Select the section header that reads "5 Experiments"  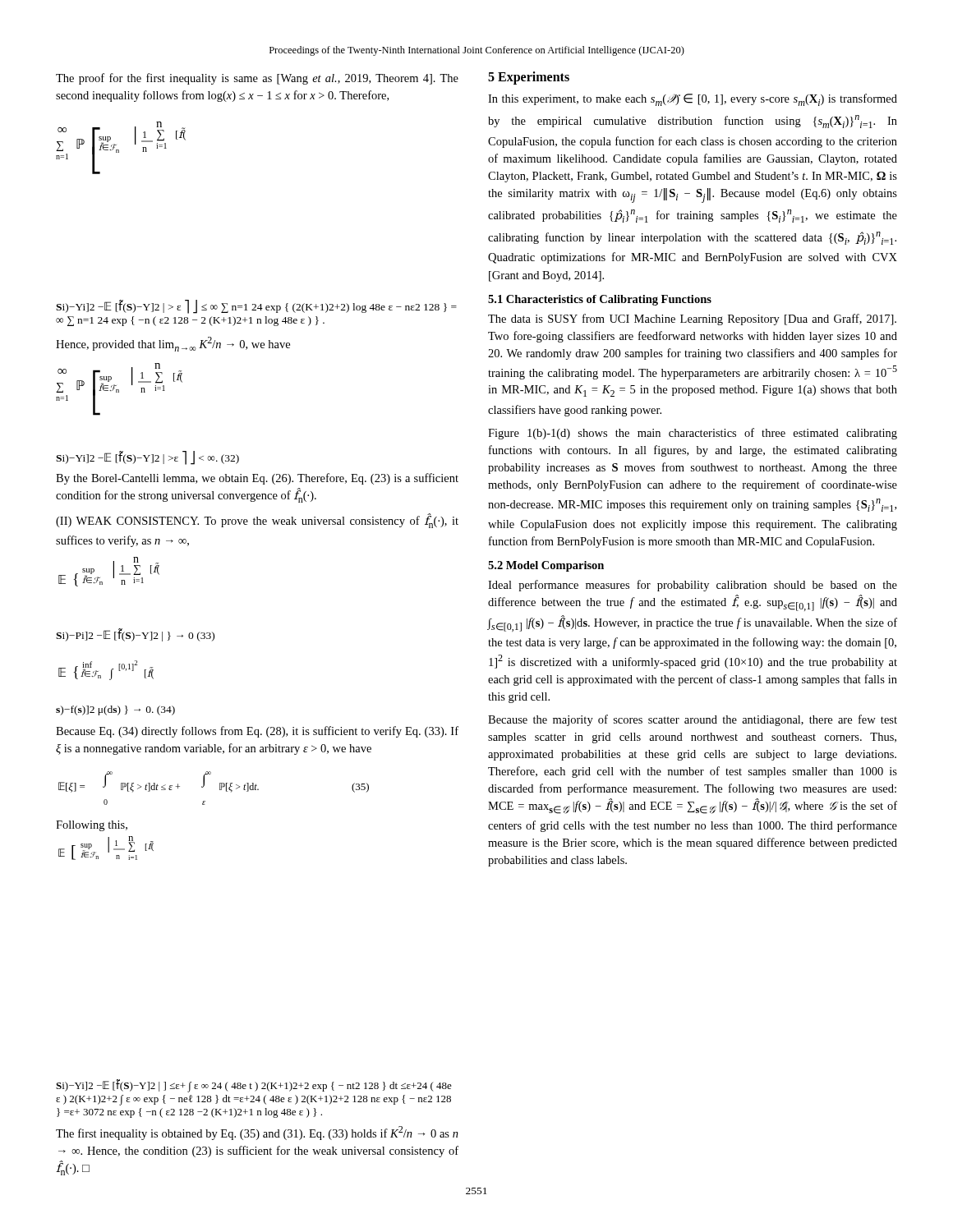pyautogui.click(x=529, y=77)
